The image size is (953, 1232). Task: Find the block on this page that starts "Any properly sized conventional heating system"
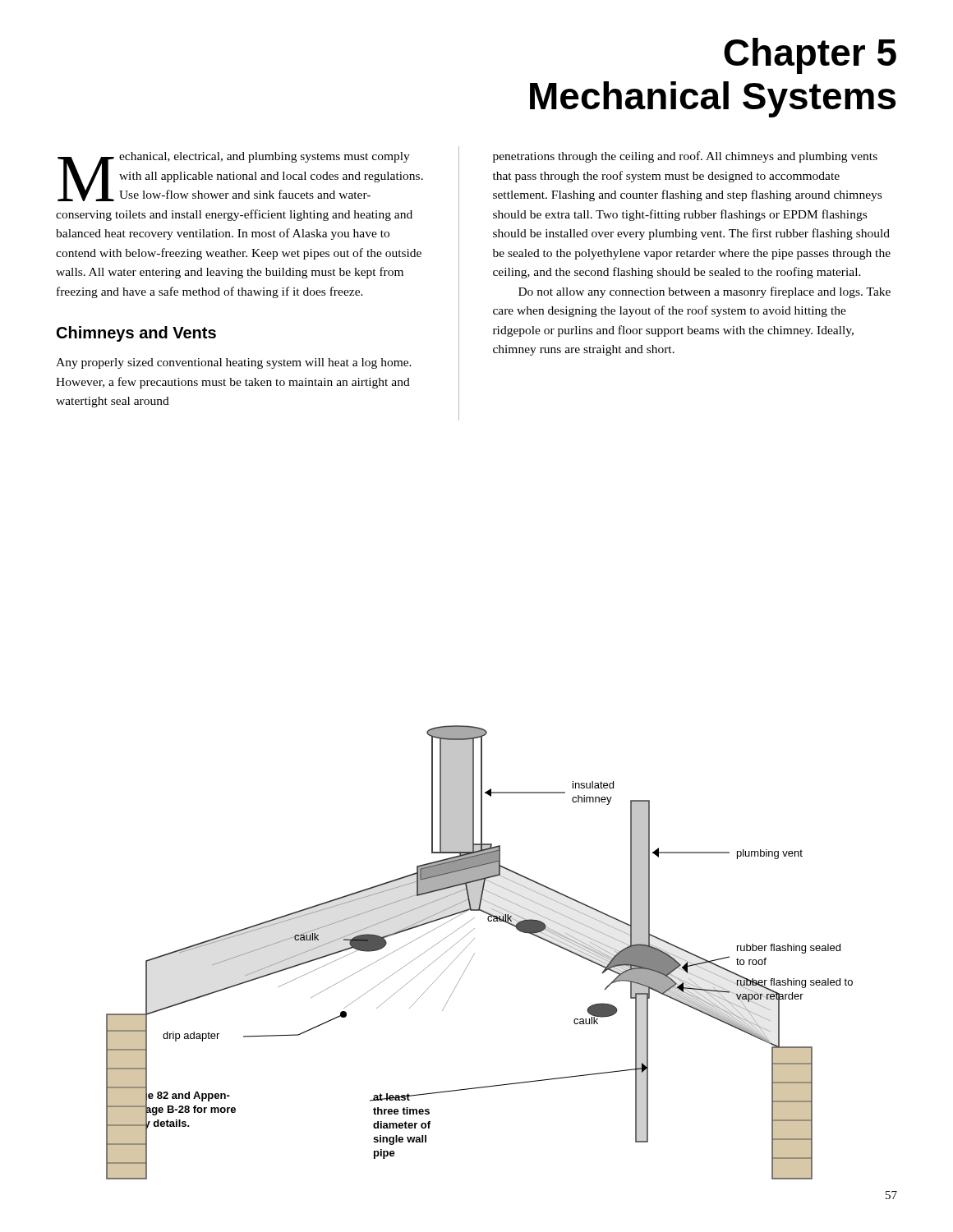(234, 381)
